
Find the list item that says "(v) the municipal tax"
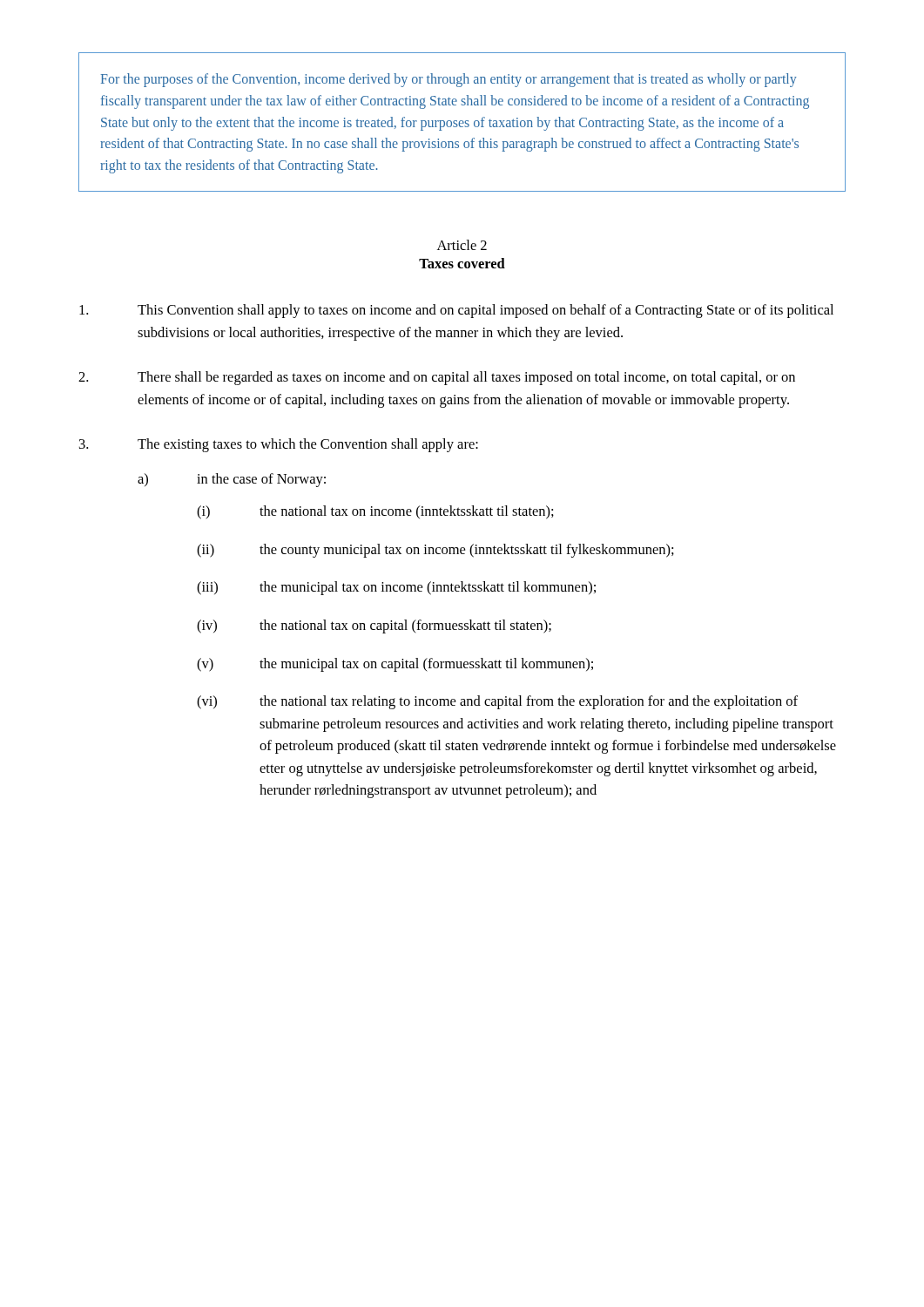tap(521, 663)
